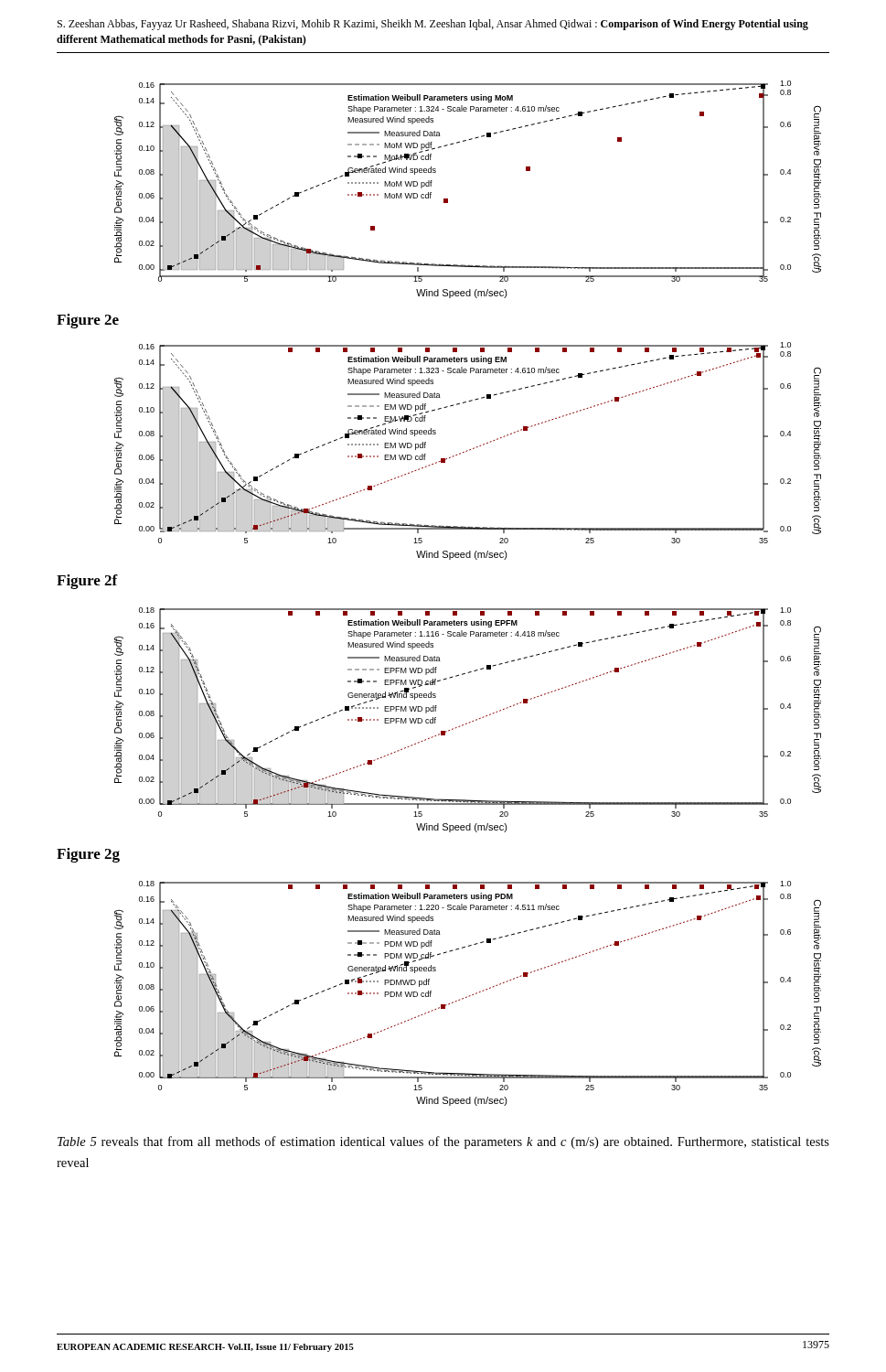Navigate to the text starting "Figure 2f"
Screen dimensions: 1372x886
click(x=87, y=580)
